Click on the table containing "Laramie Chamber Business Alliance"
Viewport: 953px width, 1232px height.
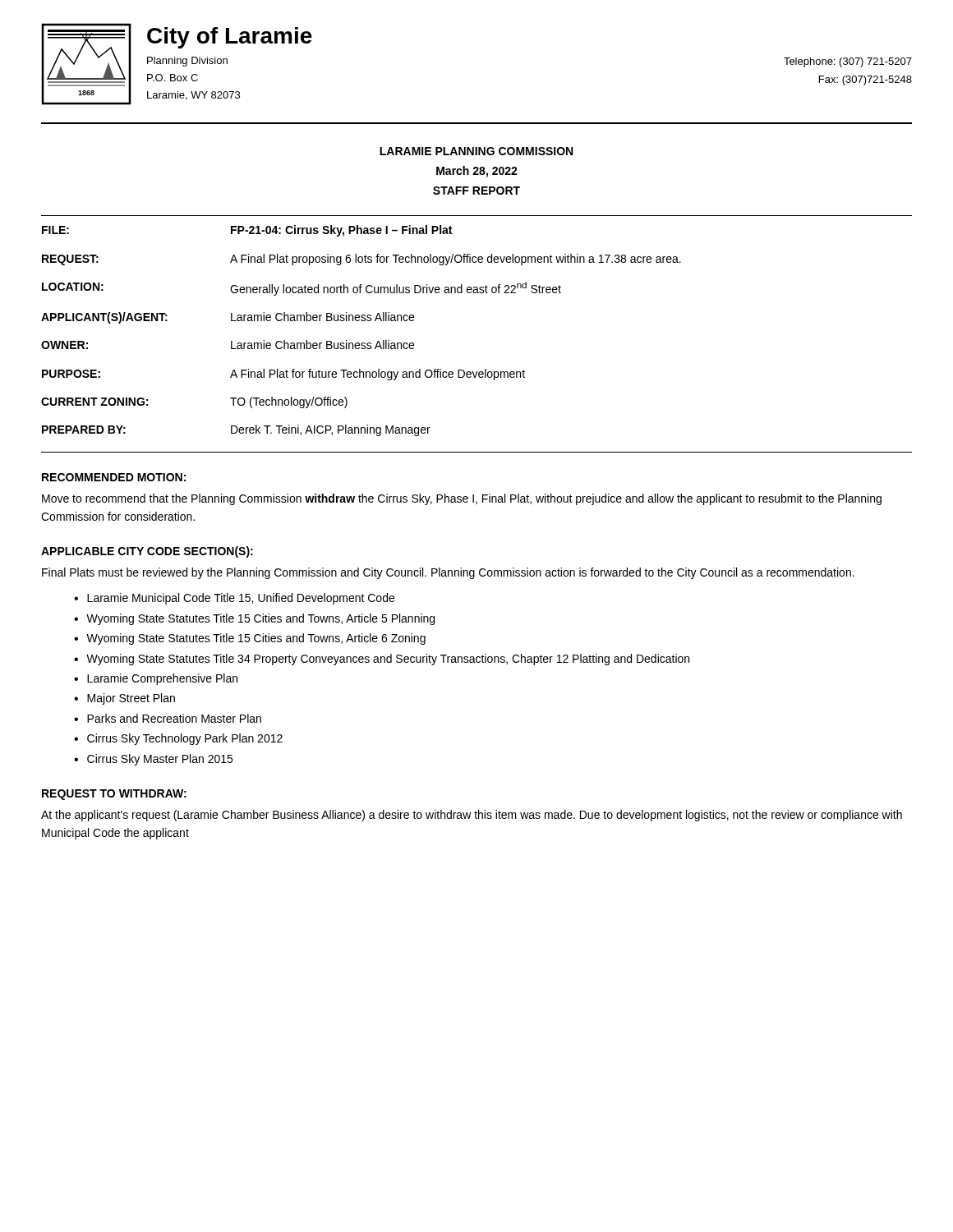click(x=476, y=330)
